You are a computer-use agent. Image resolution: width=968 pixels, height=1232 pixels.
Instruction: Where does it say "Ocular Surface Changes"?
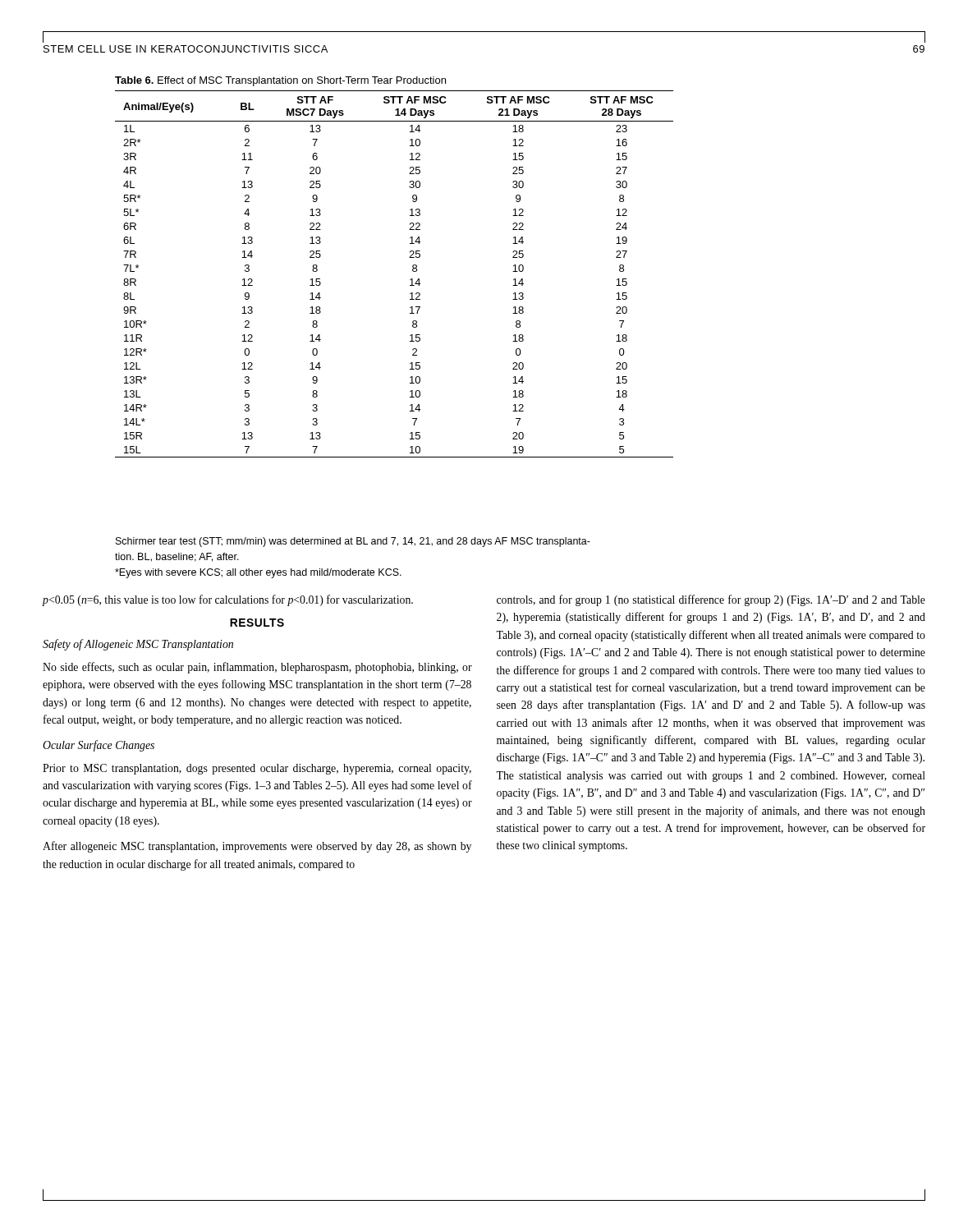pyautogui.click(x=99, y=746)
